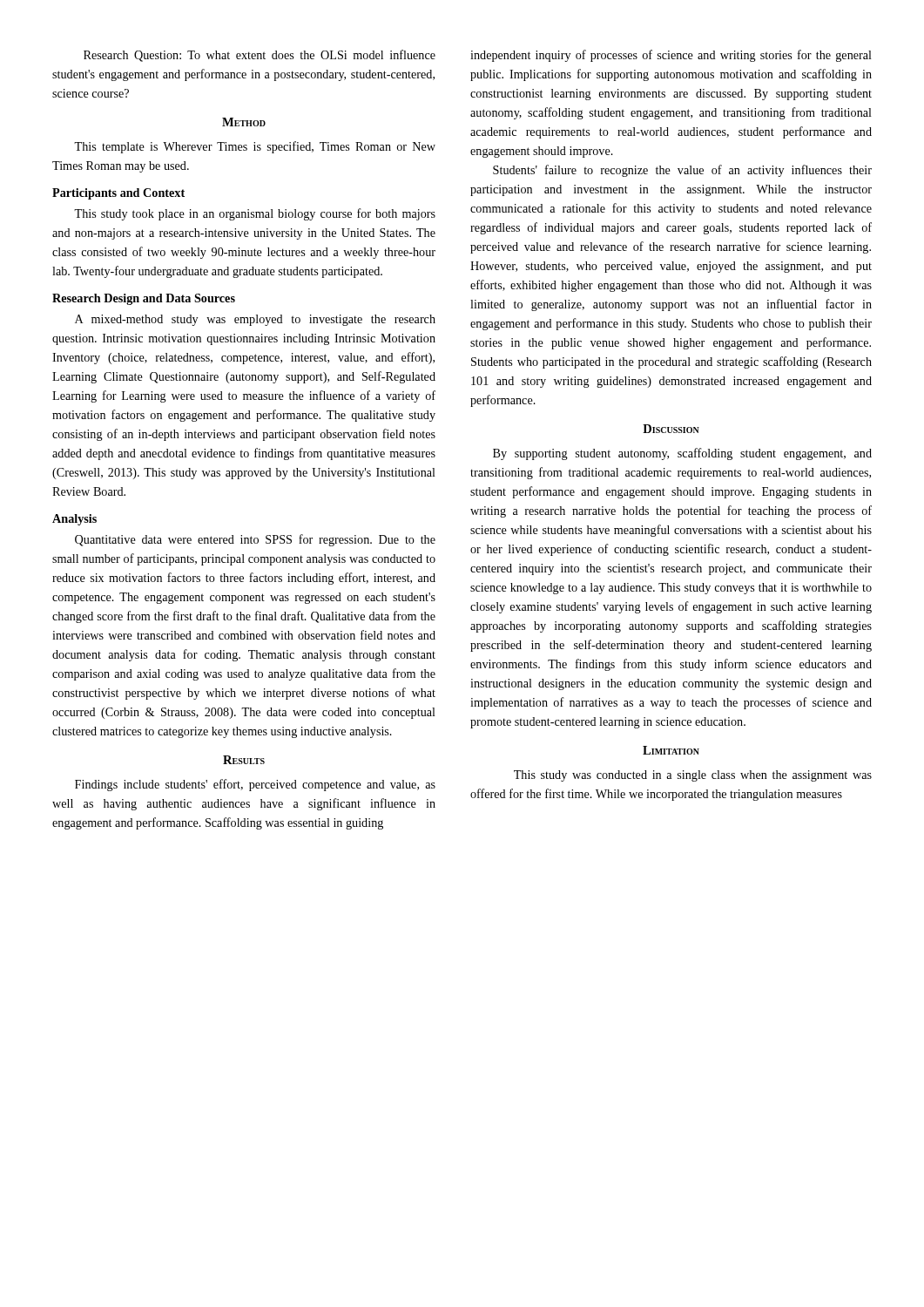924x1307 pixels.
Task: Navigate to the text starting "This study took place in an"
Action: (244, 242)
